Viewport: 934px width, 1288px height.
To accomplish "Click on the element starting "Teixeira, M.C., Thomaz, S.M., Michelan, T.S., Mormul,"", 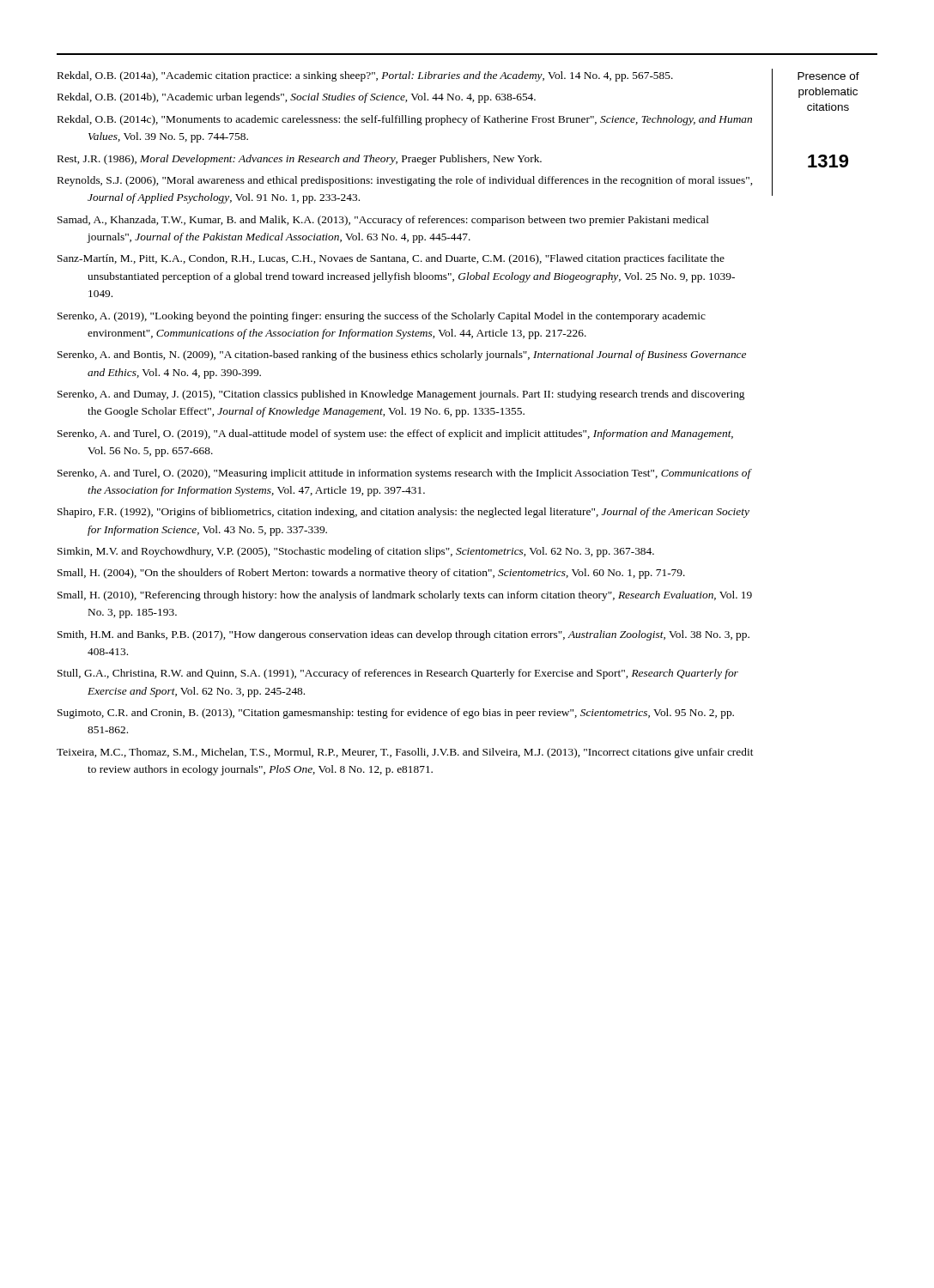I will tap(405, 760).
